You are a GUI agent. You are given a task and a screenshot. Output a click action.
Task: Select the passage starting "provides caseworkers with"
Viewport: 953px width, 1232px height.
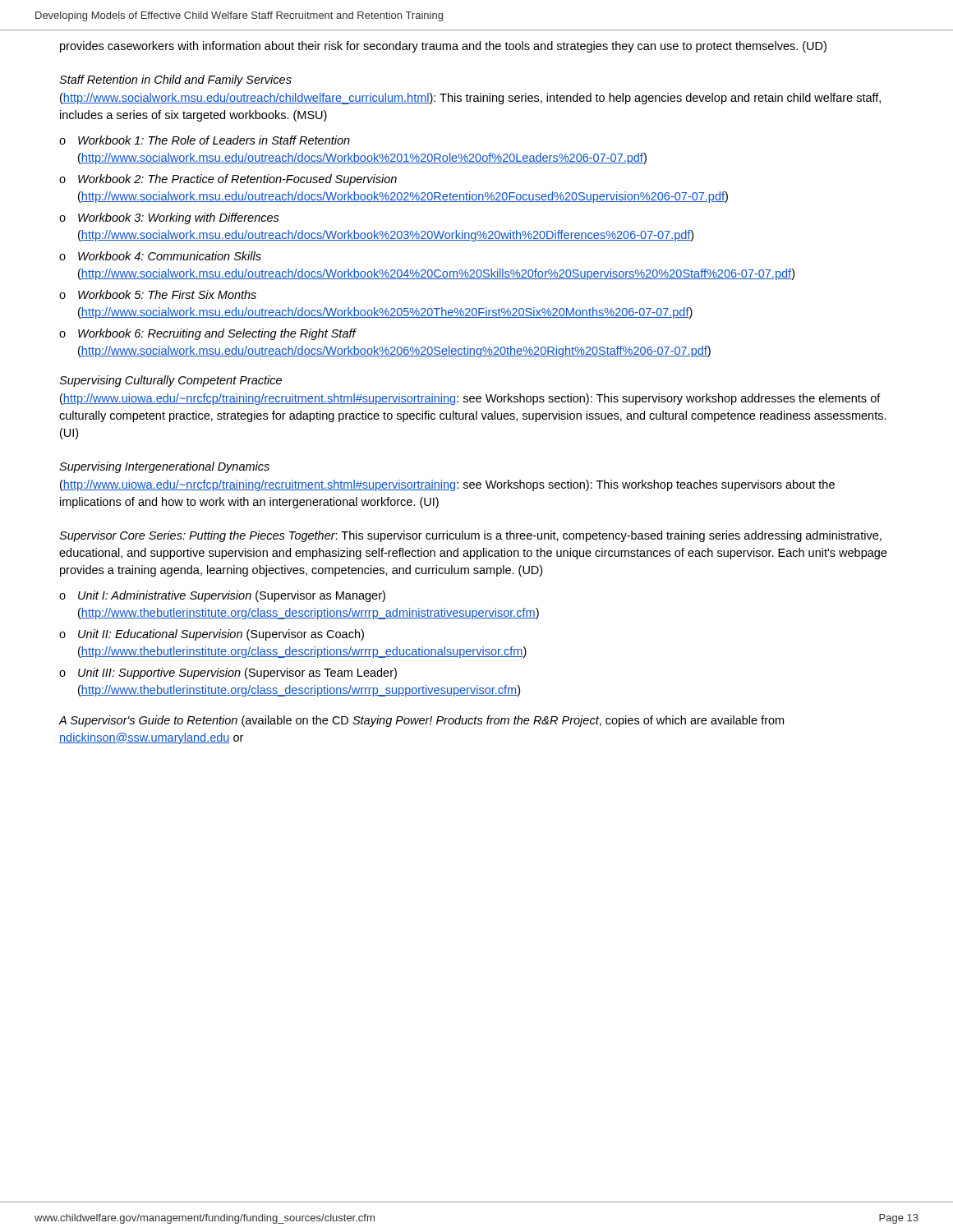click(443, 46)
